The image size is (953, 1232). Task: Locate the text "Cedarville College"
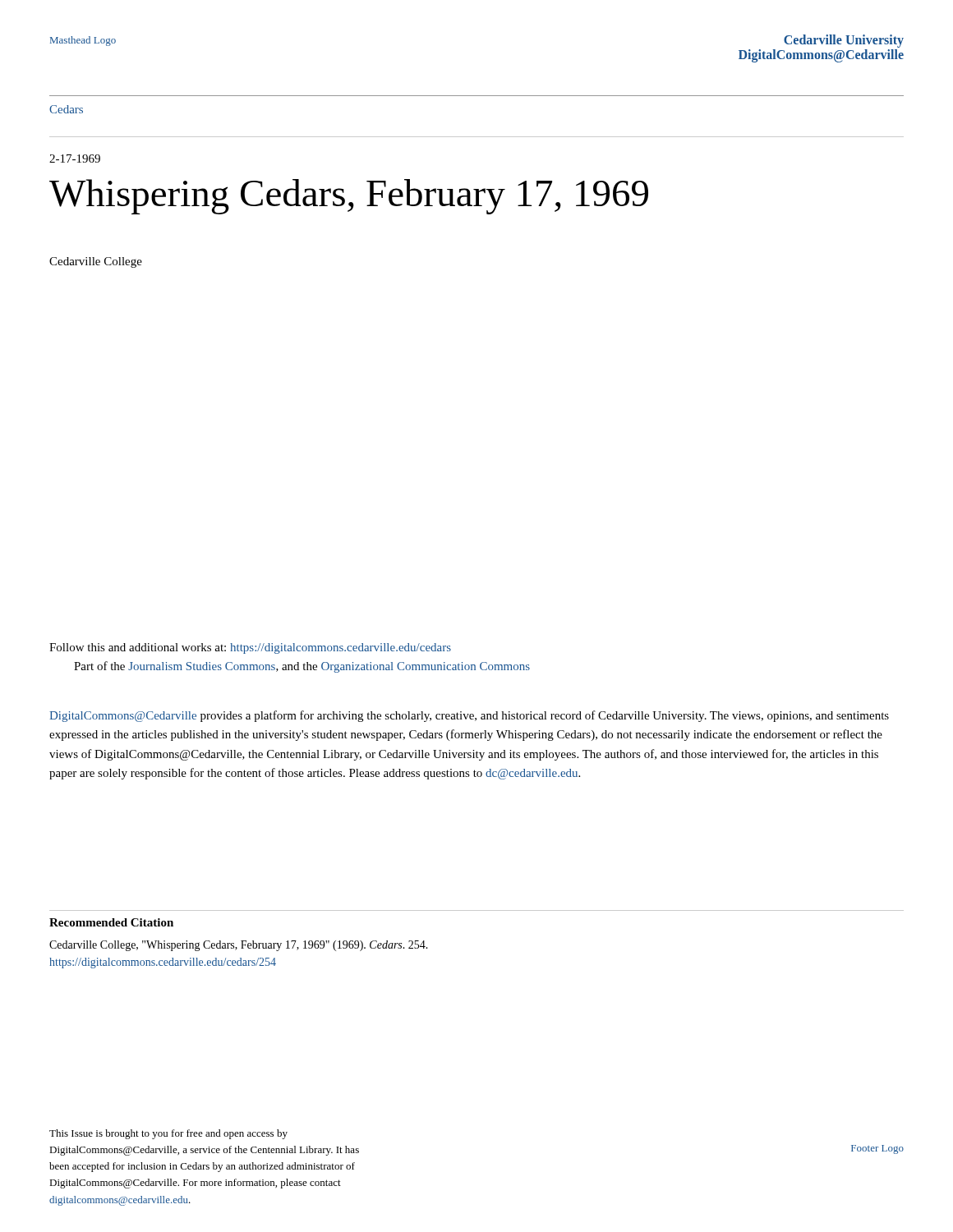pyautogui.click(x=96, y=261)
